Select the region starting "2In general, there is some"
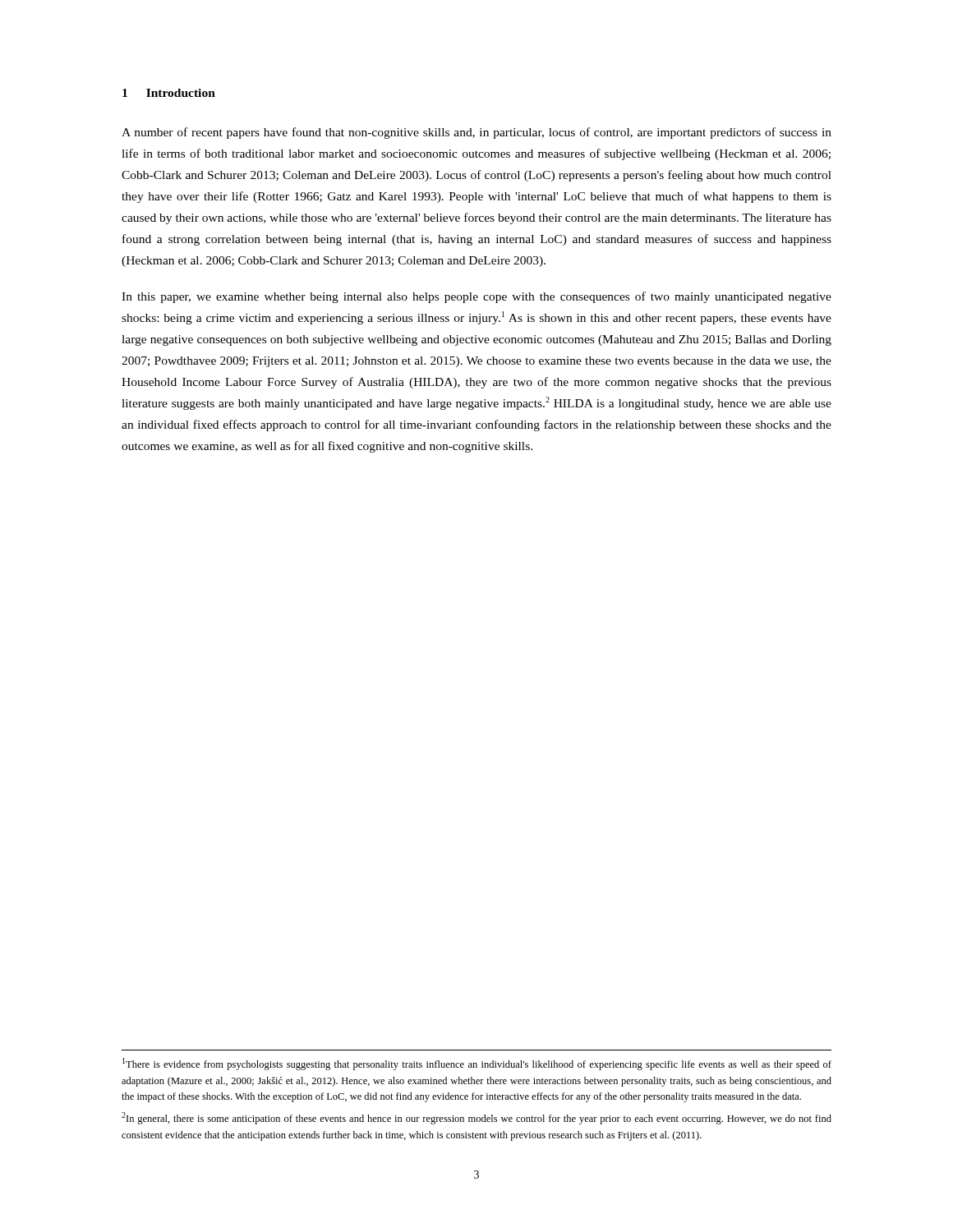 (476, 1126)
